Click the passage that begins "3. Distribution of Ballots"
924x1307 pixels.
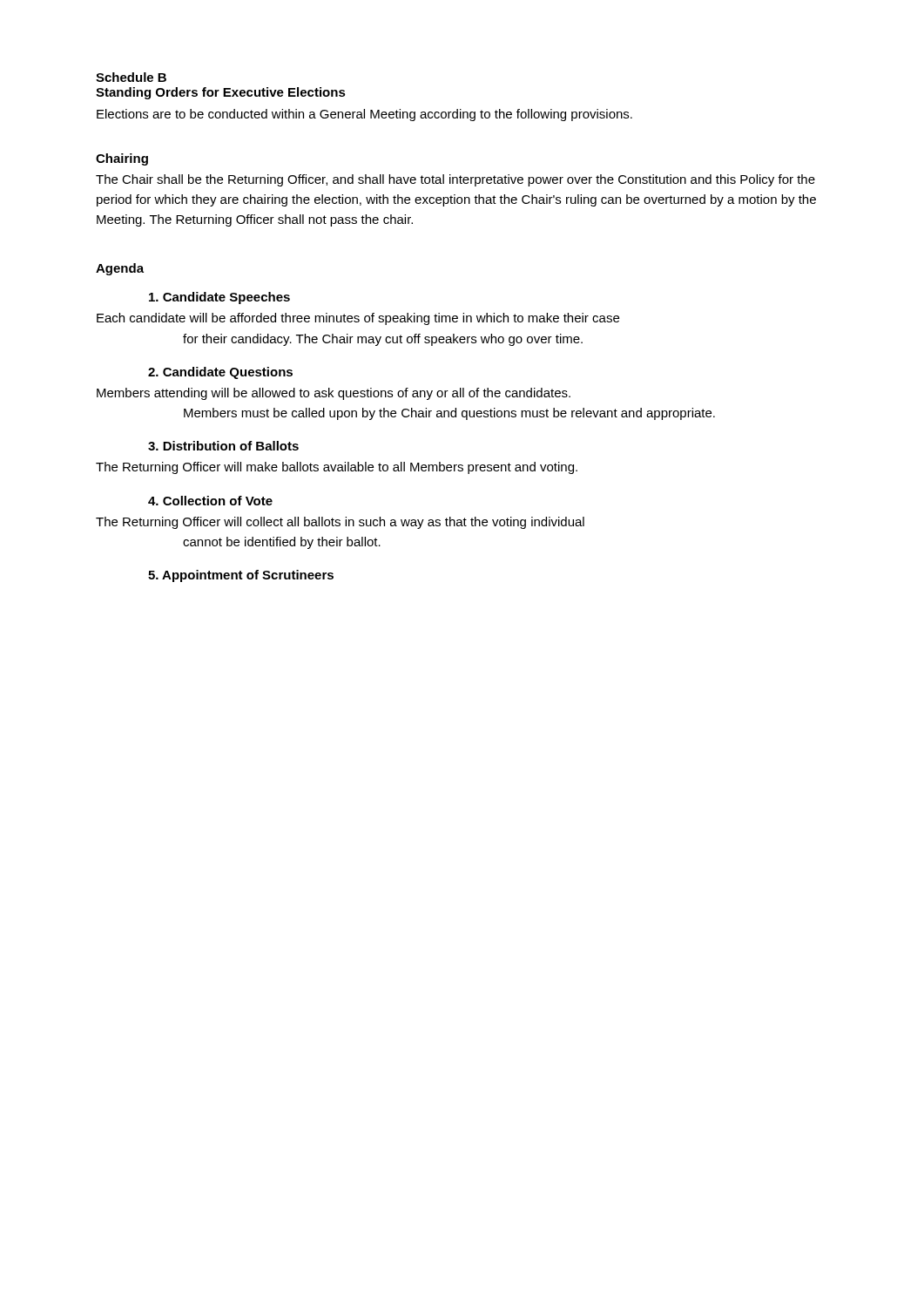click(458, 458)
